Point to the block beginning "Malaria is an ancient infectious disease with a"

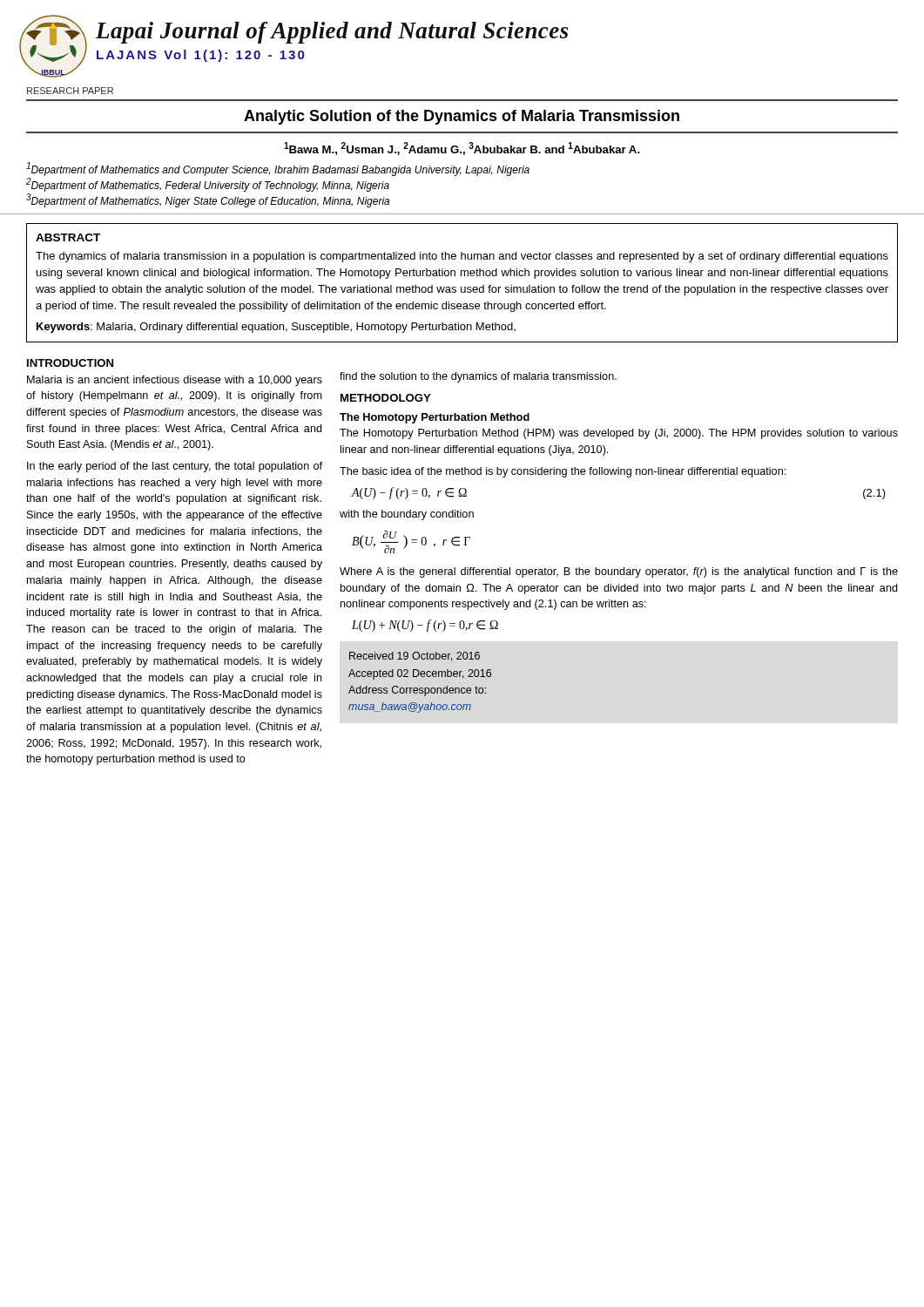tap(174, 412)
